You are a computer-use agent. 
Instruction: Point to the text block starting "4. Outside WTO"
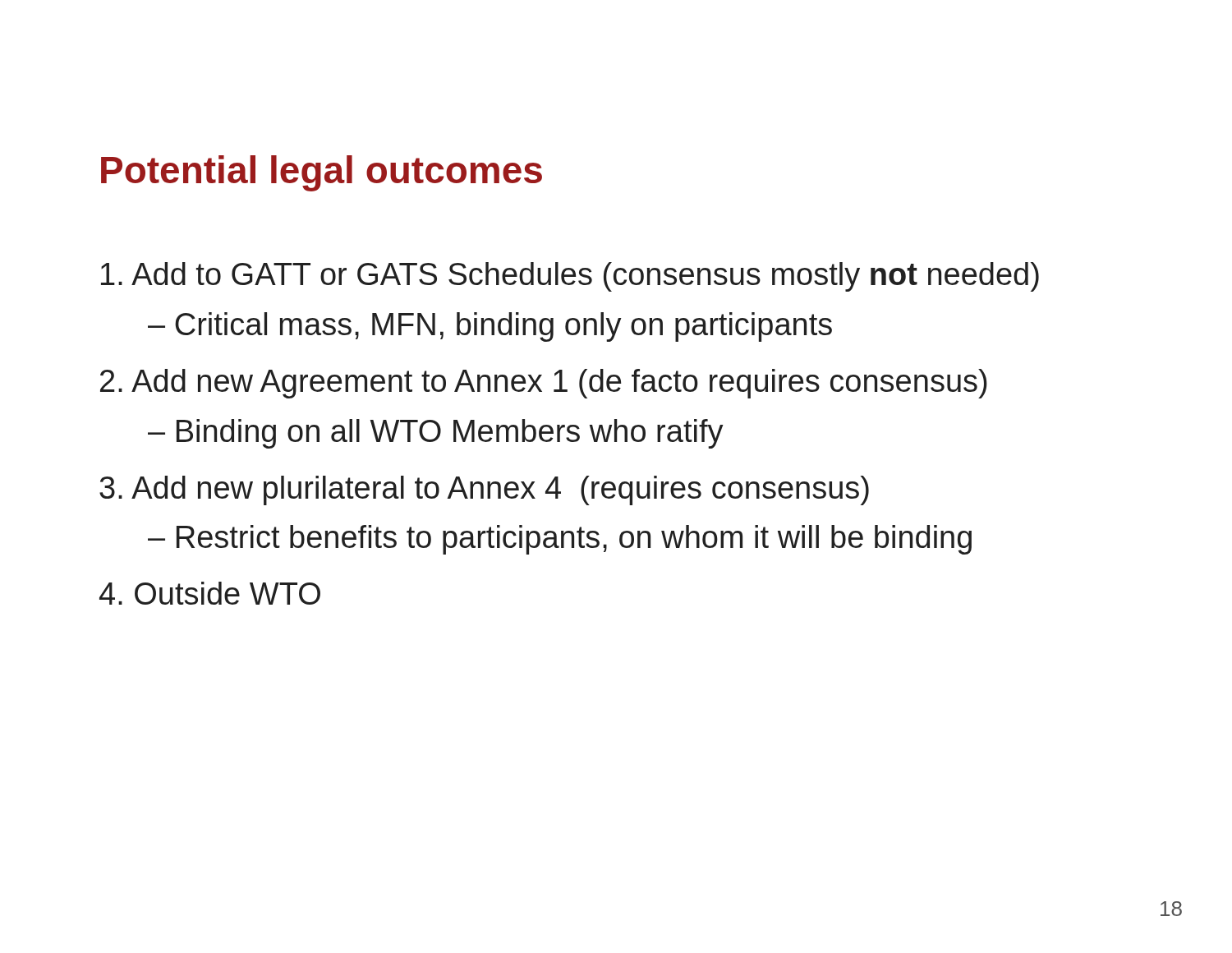[210, 594]
